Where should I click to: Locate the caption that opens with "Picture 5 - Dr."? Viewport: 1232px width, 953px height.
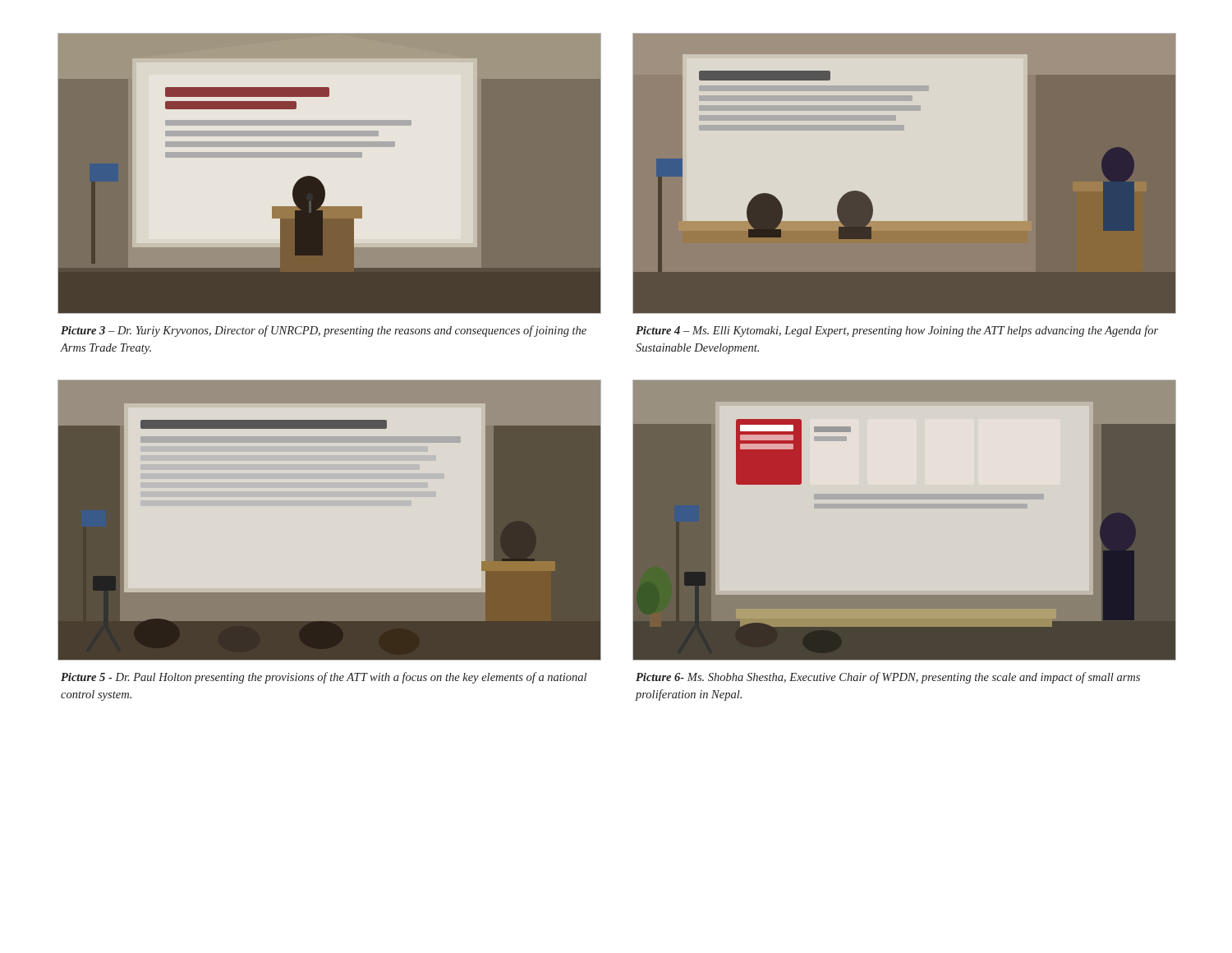[324, 686]
